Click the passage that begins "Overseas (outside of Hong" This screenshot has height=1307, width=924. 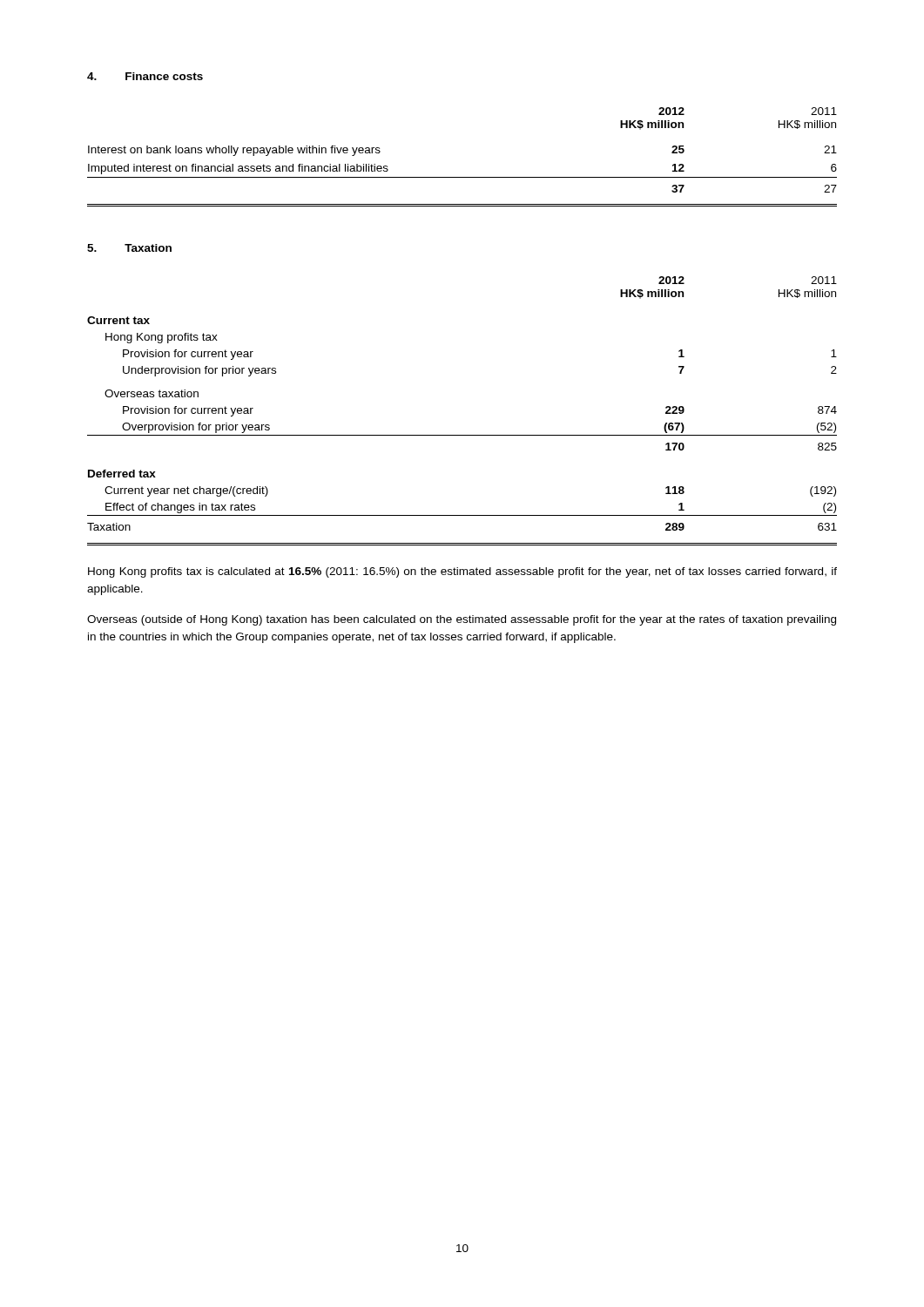(x=462, y=627)
